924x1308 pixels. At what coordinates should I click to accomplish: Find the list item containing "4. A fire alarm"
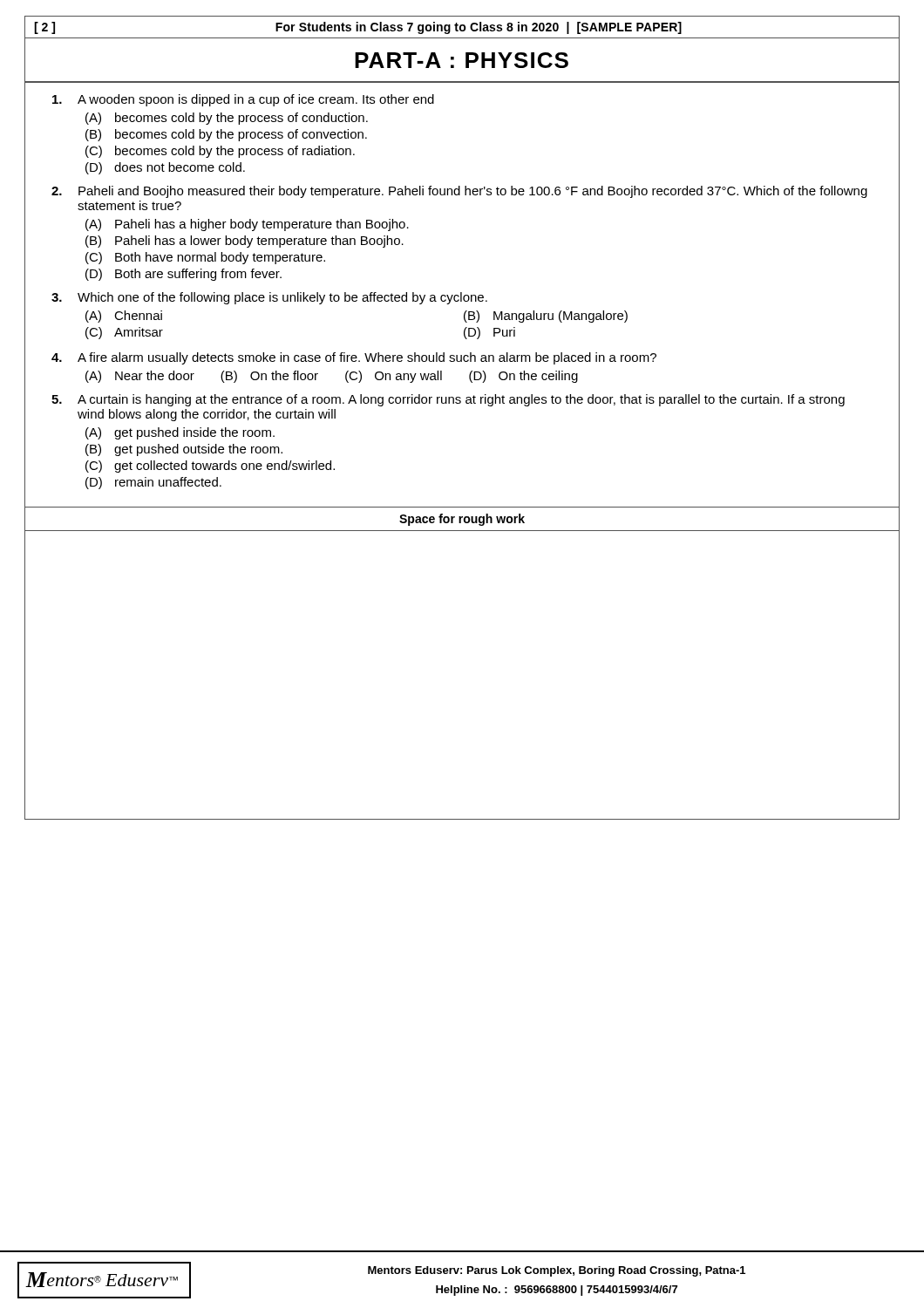point(462,366)
